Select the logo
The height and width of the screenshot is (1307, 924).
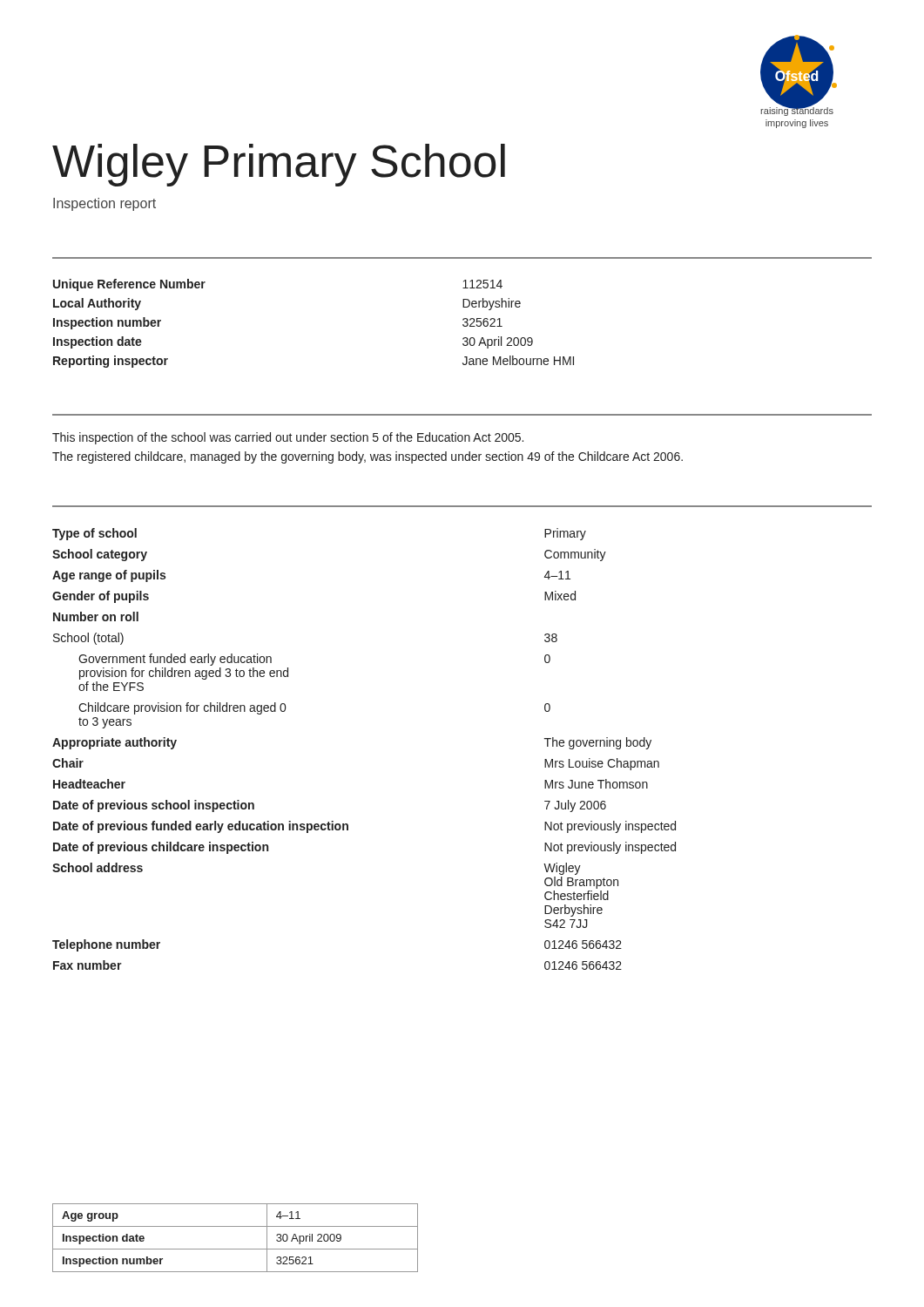tap(797, 81)
